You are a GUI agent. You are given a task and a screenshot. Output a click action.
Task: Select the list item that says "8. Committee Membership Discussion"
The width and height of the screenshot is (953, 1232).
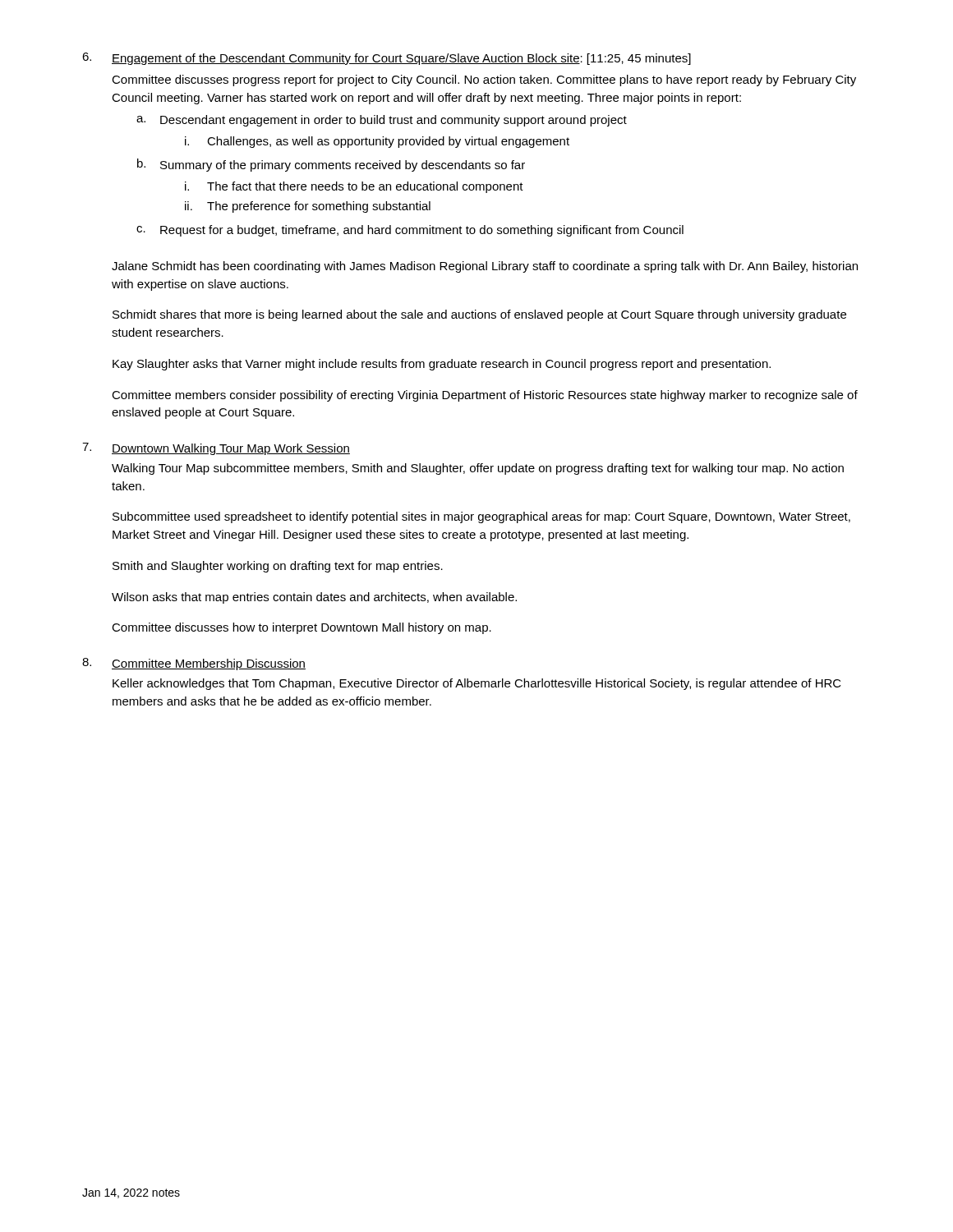tap(476, 682)
